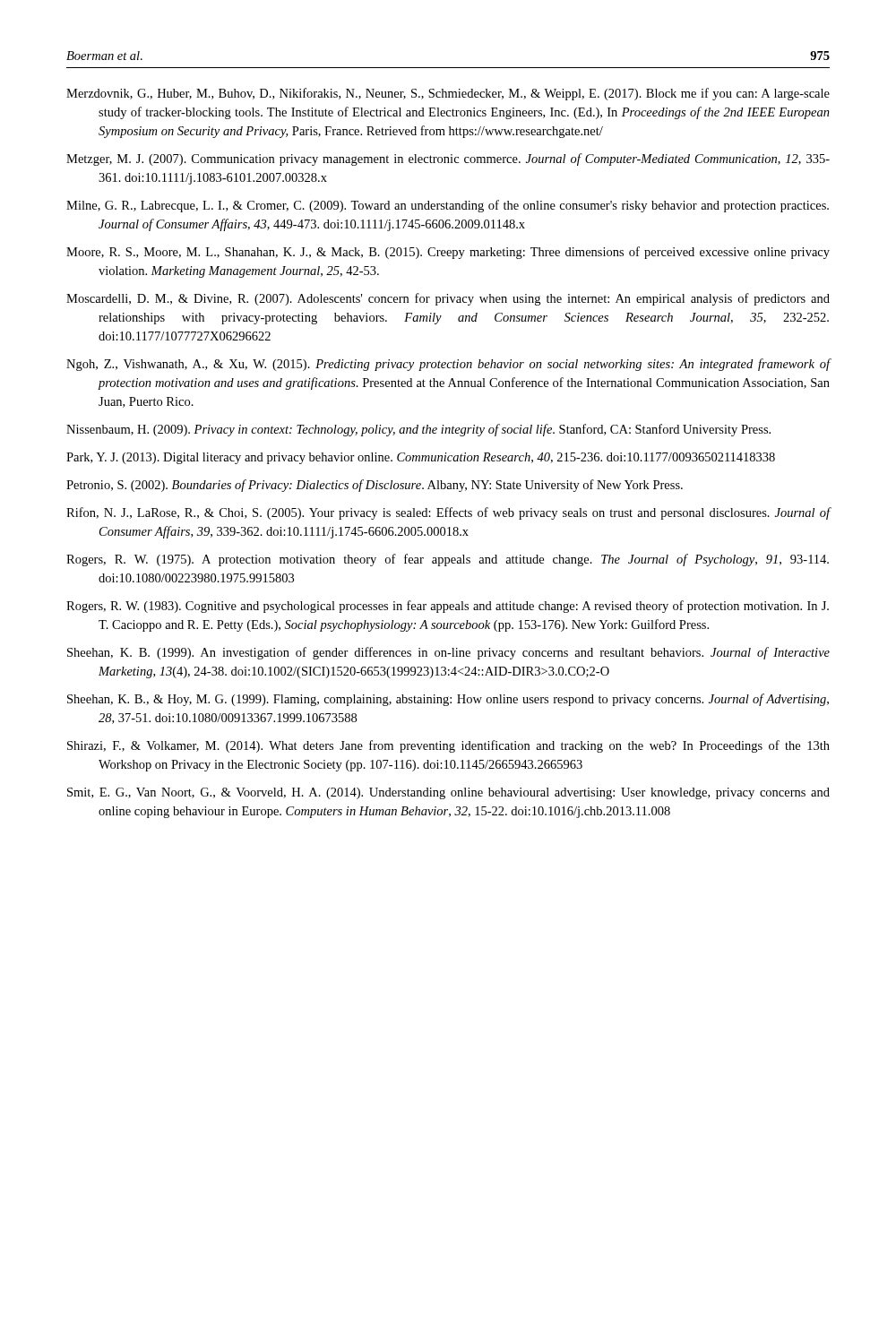Locate the list item that says "Moore, R. S., Moore, M."
This screenshot has height=1344, width=896.
(448, 262)
